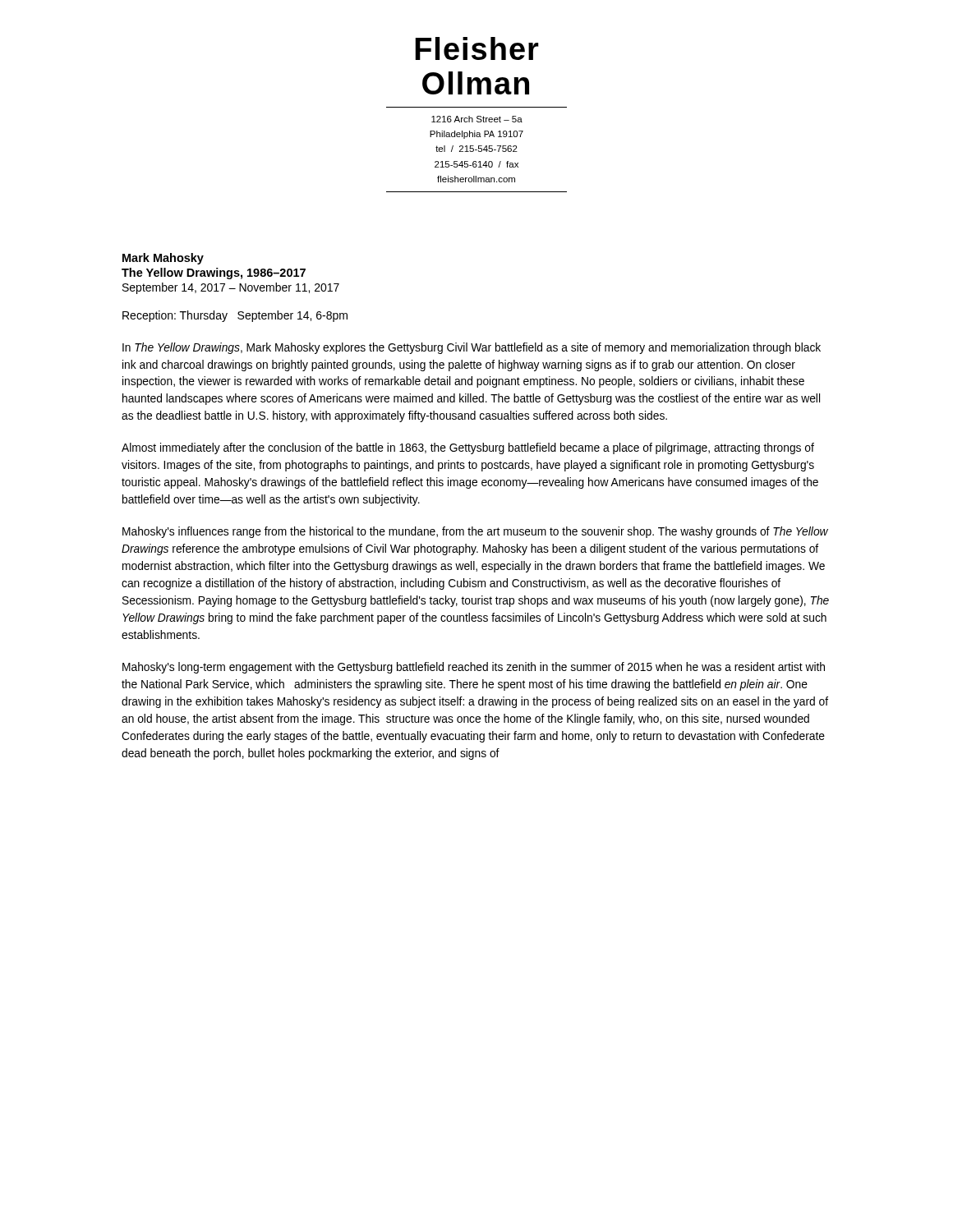The width and height of the screenshot is (953, 1232).
Task: Locate the logo
Action: point(476,112)
